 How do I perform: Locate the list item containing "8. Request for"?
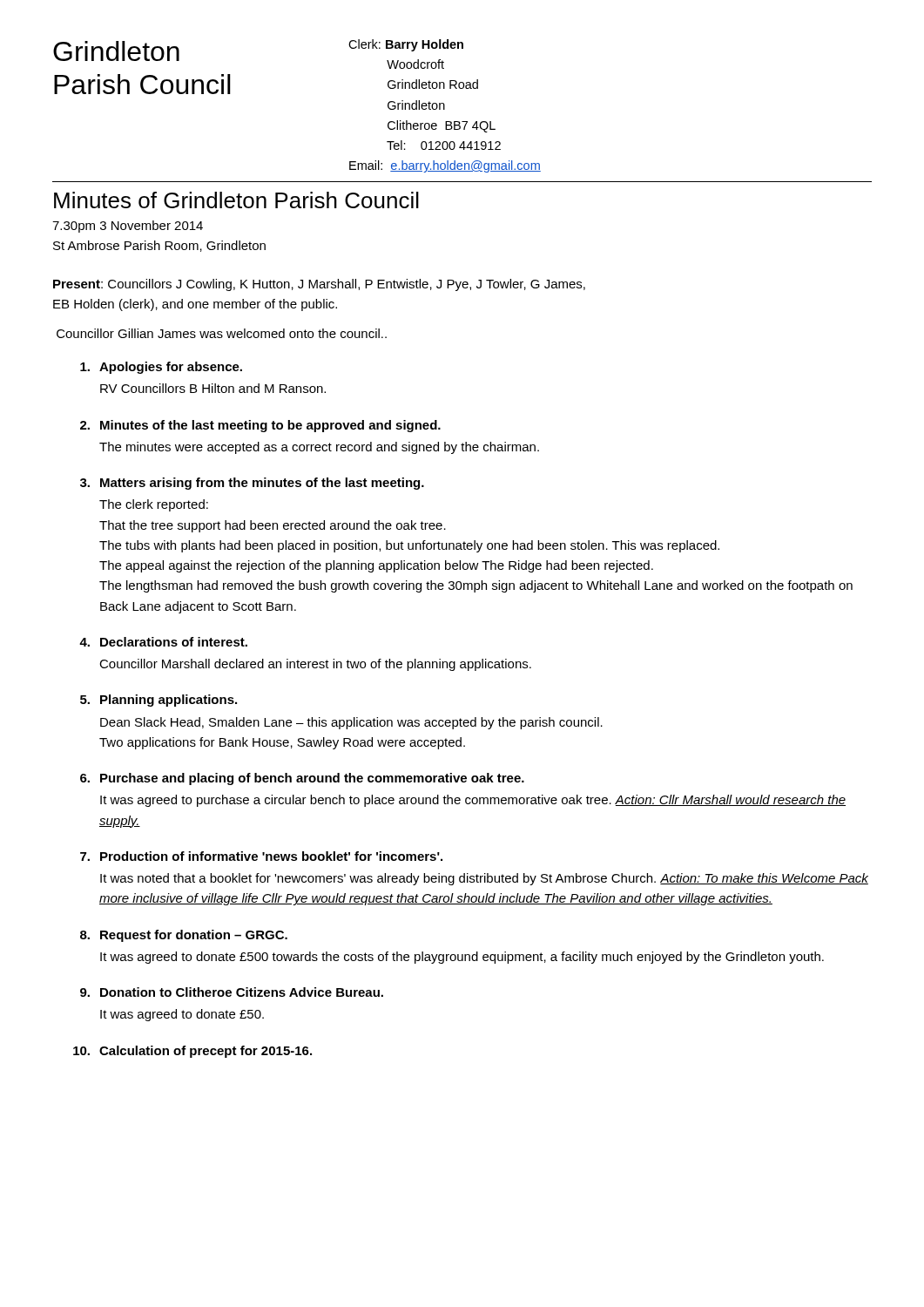pyautogui.click(x=462, y=945)
